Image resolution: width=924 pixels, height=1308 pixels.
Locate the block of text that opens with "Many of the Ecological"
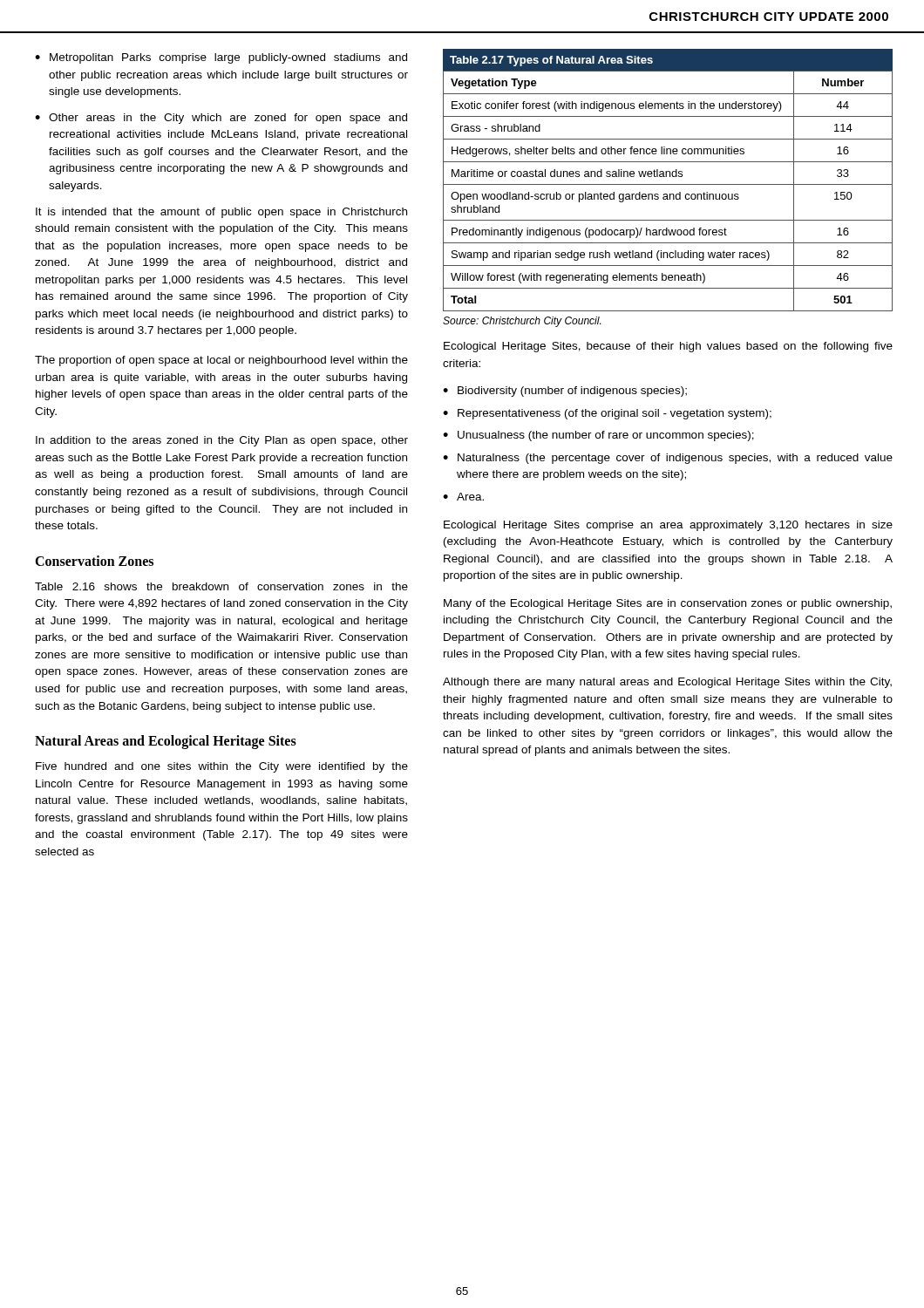(668, 628)
